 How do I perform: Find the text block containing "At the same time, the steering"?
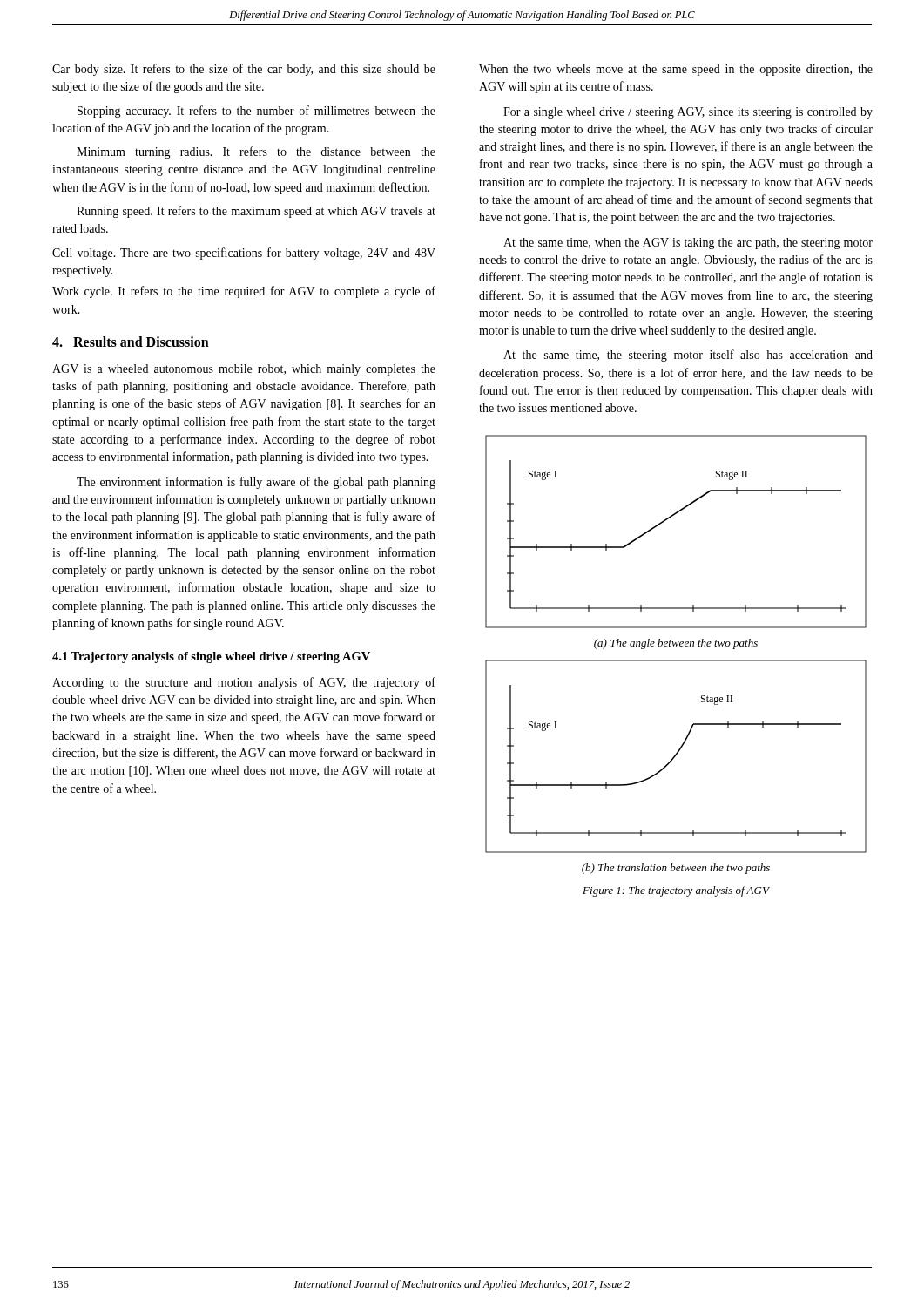click(x=676, y=382)
